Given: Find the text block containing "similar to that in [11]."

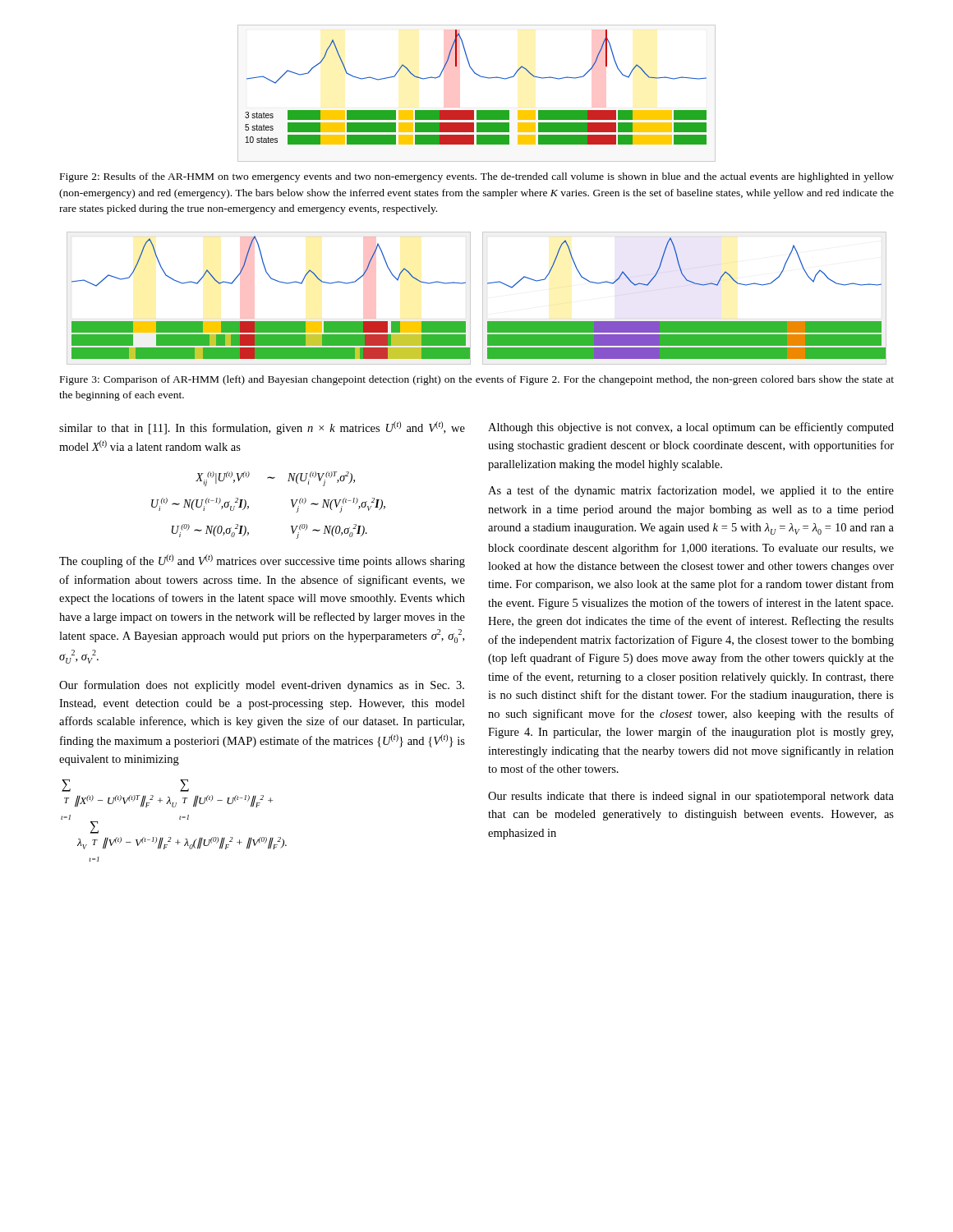Looking at the screenshot, I should [262, 437].
